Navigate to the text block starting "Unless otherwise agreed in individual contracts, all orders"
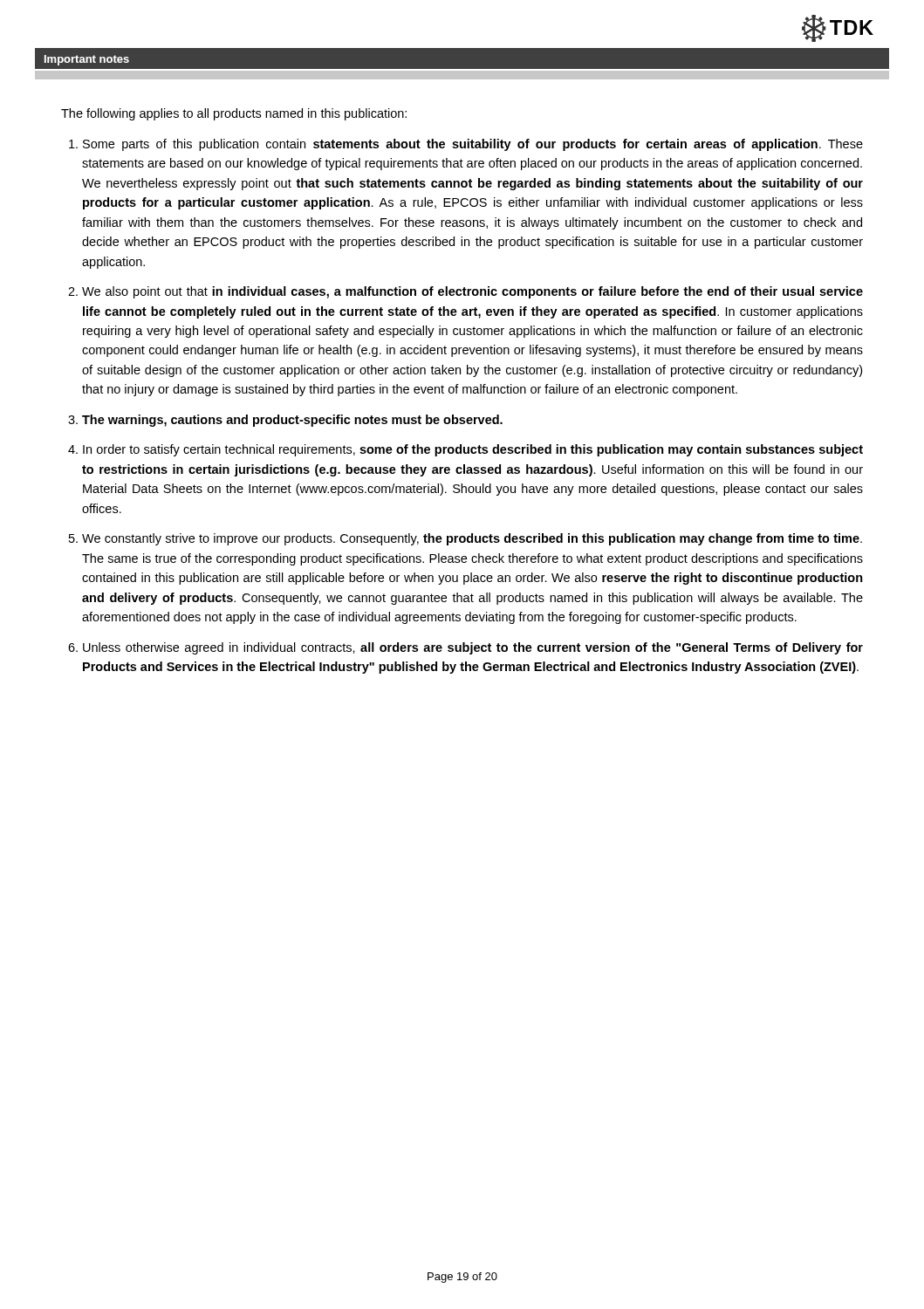This screenshot has width=924, height=1309. tap(472, 657)
